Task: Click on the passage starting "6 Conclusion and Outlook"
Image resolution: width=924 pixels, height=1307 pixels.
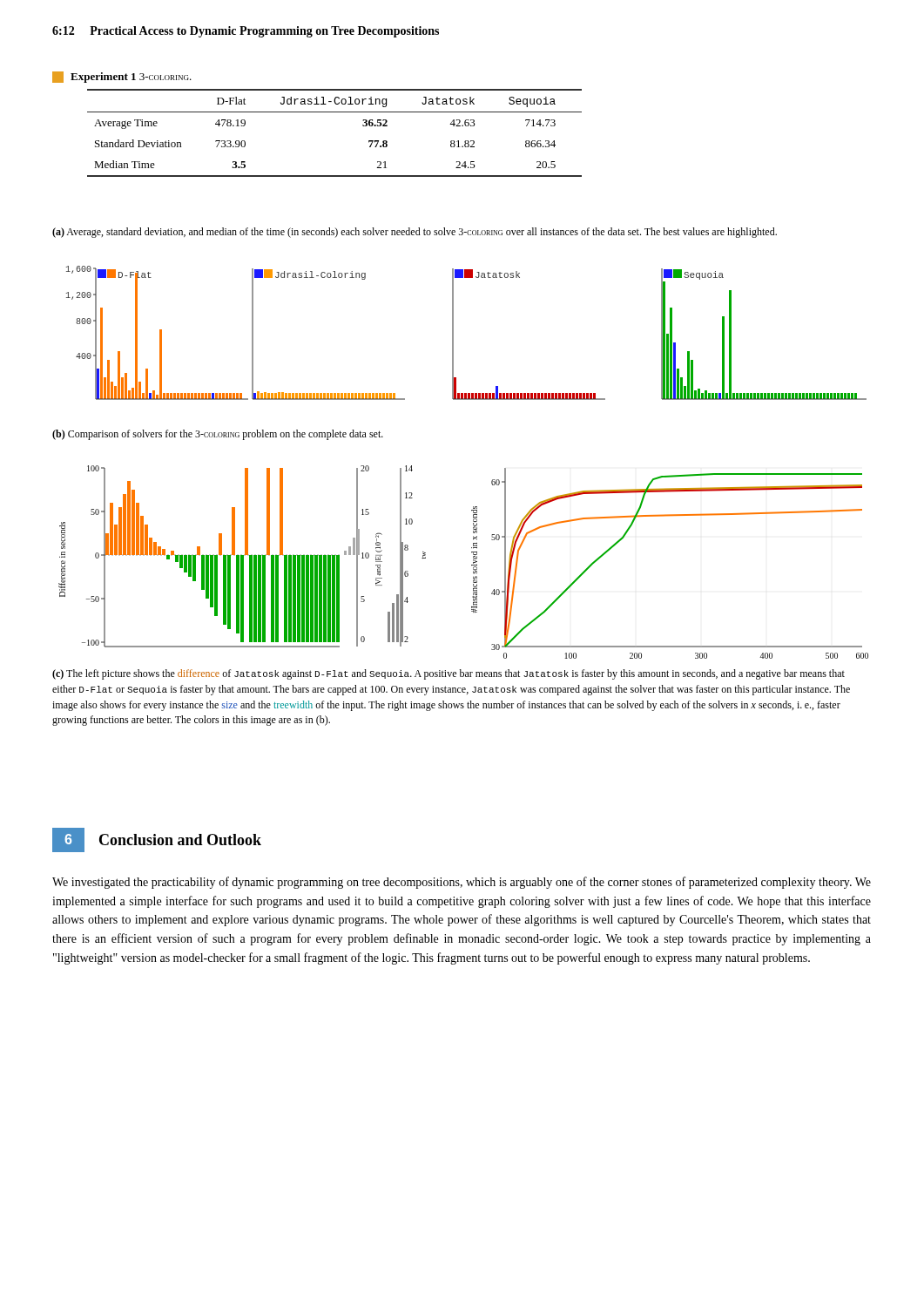Action: coord(157,840)
